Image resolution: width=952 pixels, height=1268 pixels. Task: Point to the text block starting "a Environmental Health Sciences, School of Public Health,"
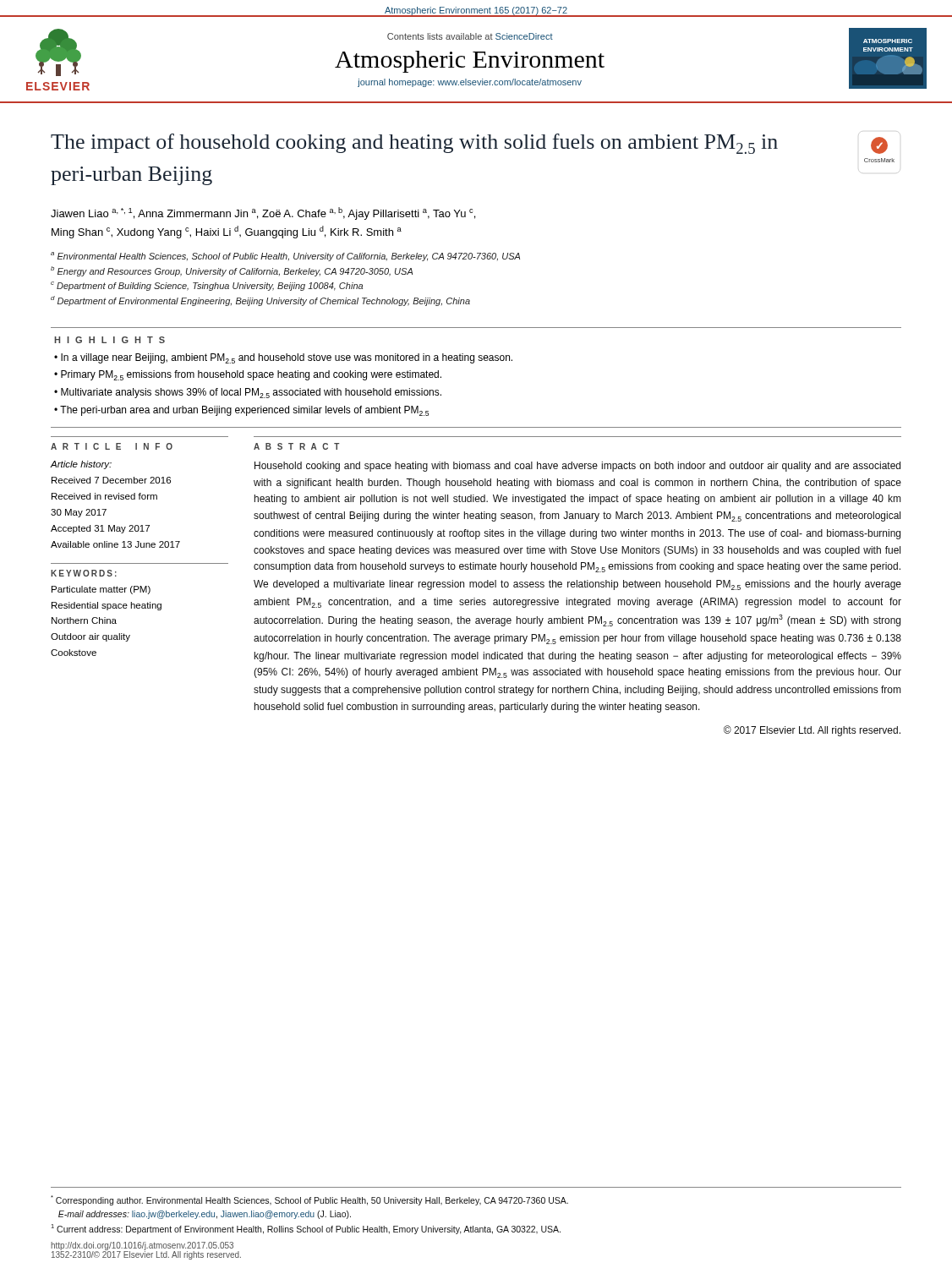pyautogui.click(x=286, y=277)
